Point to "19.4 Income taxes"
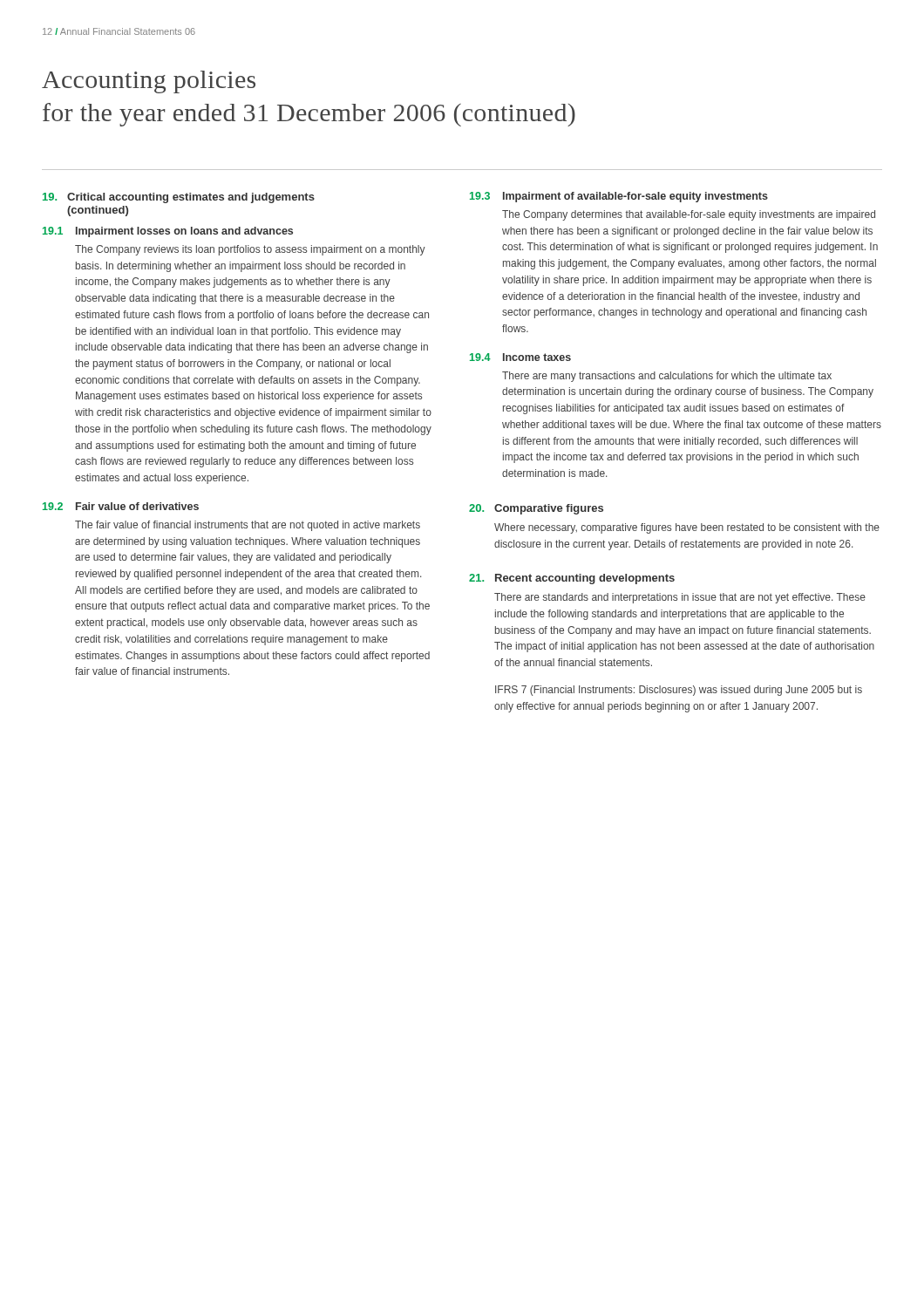 (x=520, y=357)
